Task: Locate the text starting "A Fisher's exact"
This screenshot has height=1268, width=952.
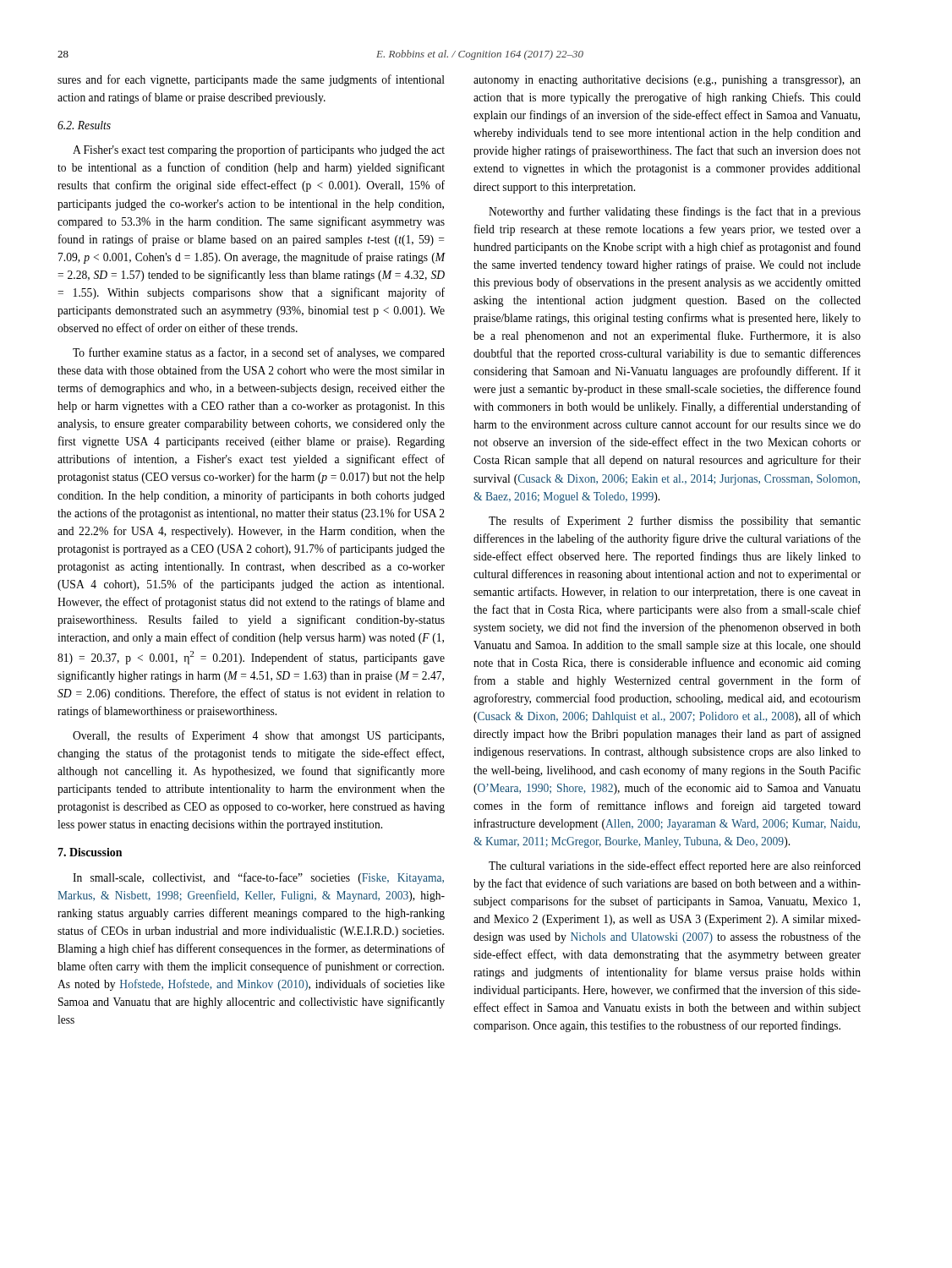Action: point(251,239)
